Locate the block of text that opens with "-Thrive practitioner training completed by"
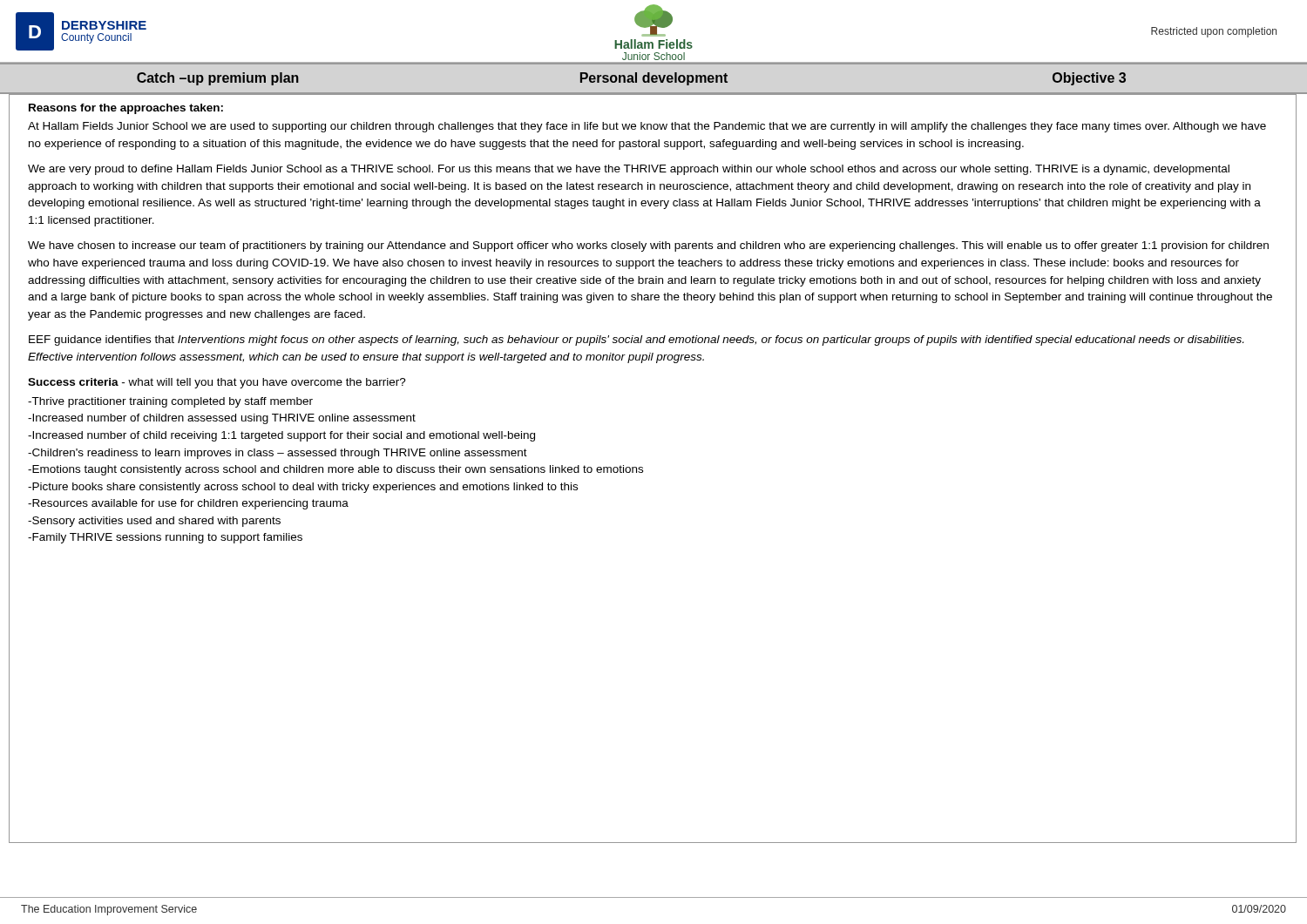1307x924 pixels. click(x=170, y=401)
